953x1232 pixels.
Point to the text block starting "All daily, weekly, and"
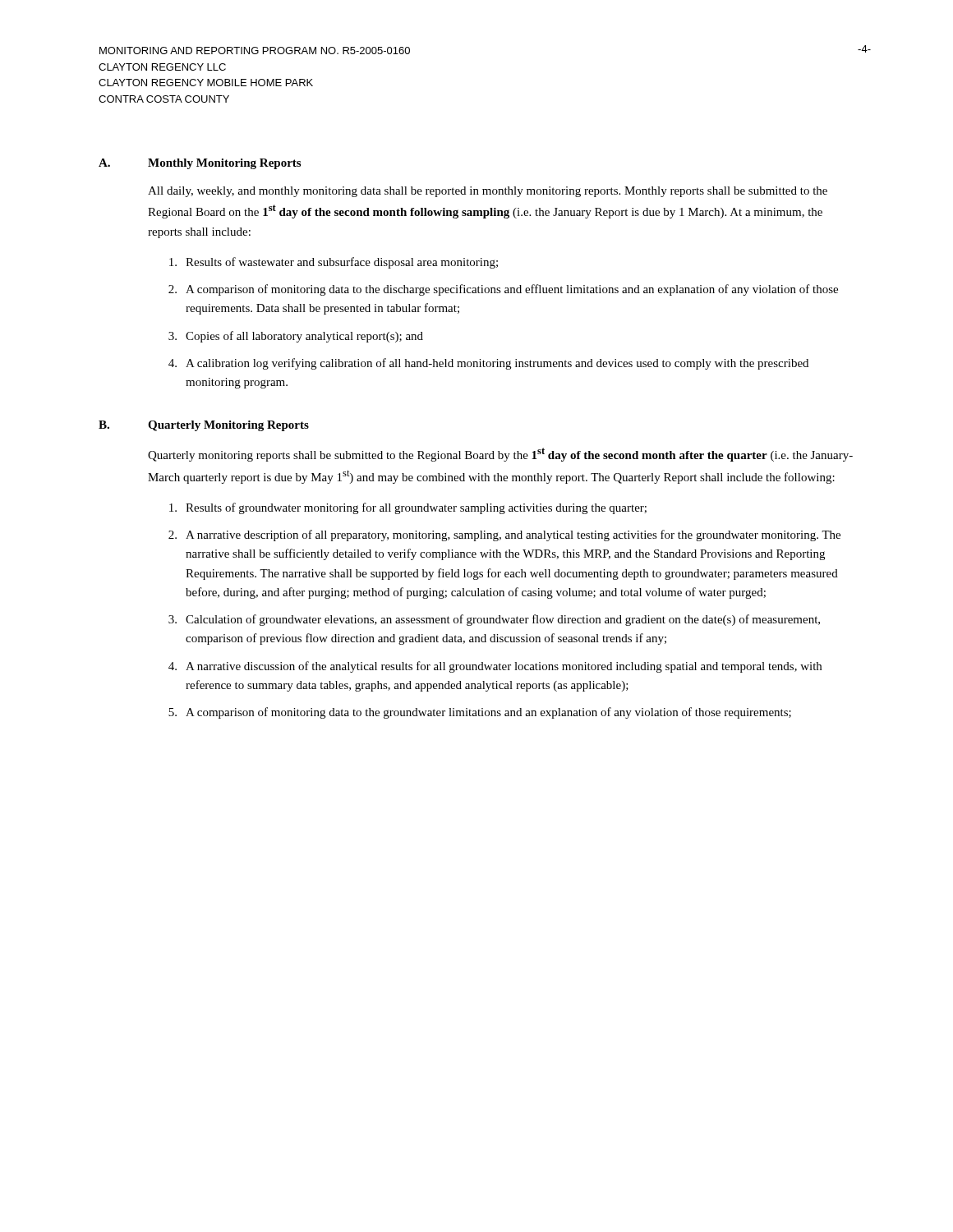(x=488, y=211)
